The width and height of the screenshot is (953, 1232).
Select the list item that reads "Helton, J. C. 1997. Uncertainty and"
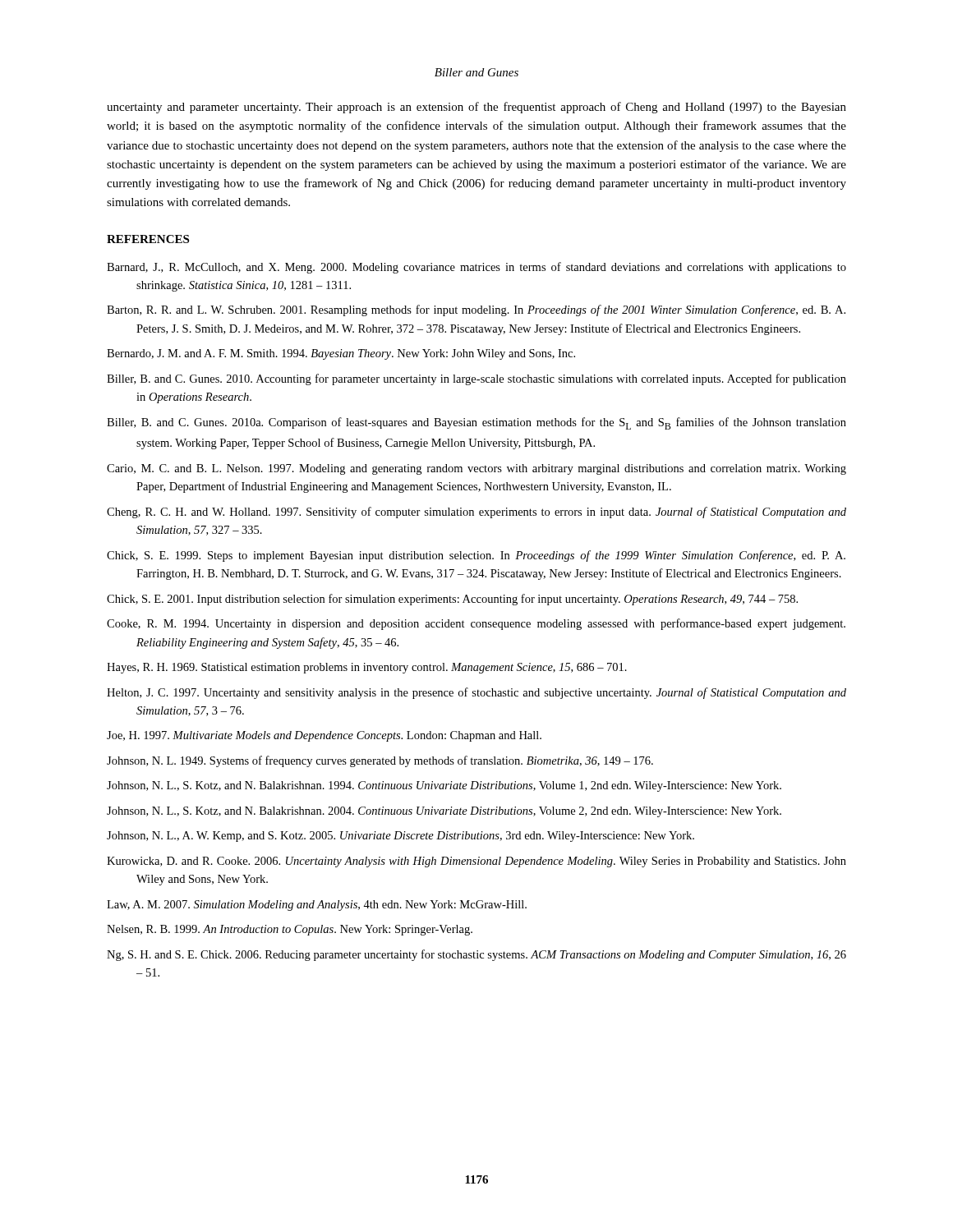pos(476,701)
